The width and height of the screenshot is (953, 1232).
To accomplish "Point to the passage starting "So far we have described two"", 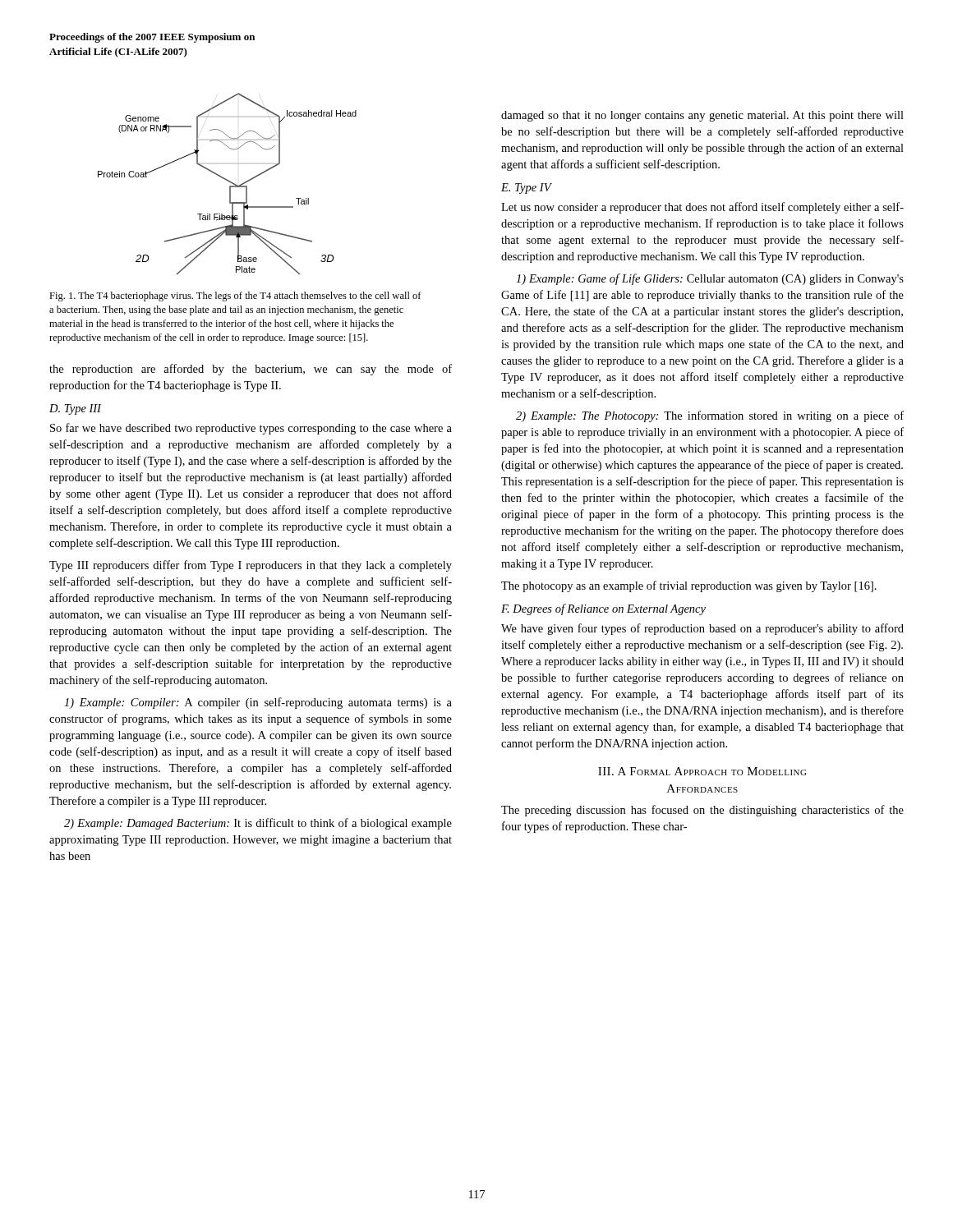I will (x=251, y=554).
